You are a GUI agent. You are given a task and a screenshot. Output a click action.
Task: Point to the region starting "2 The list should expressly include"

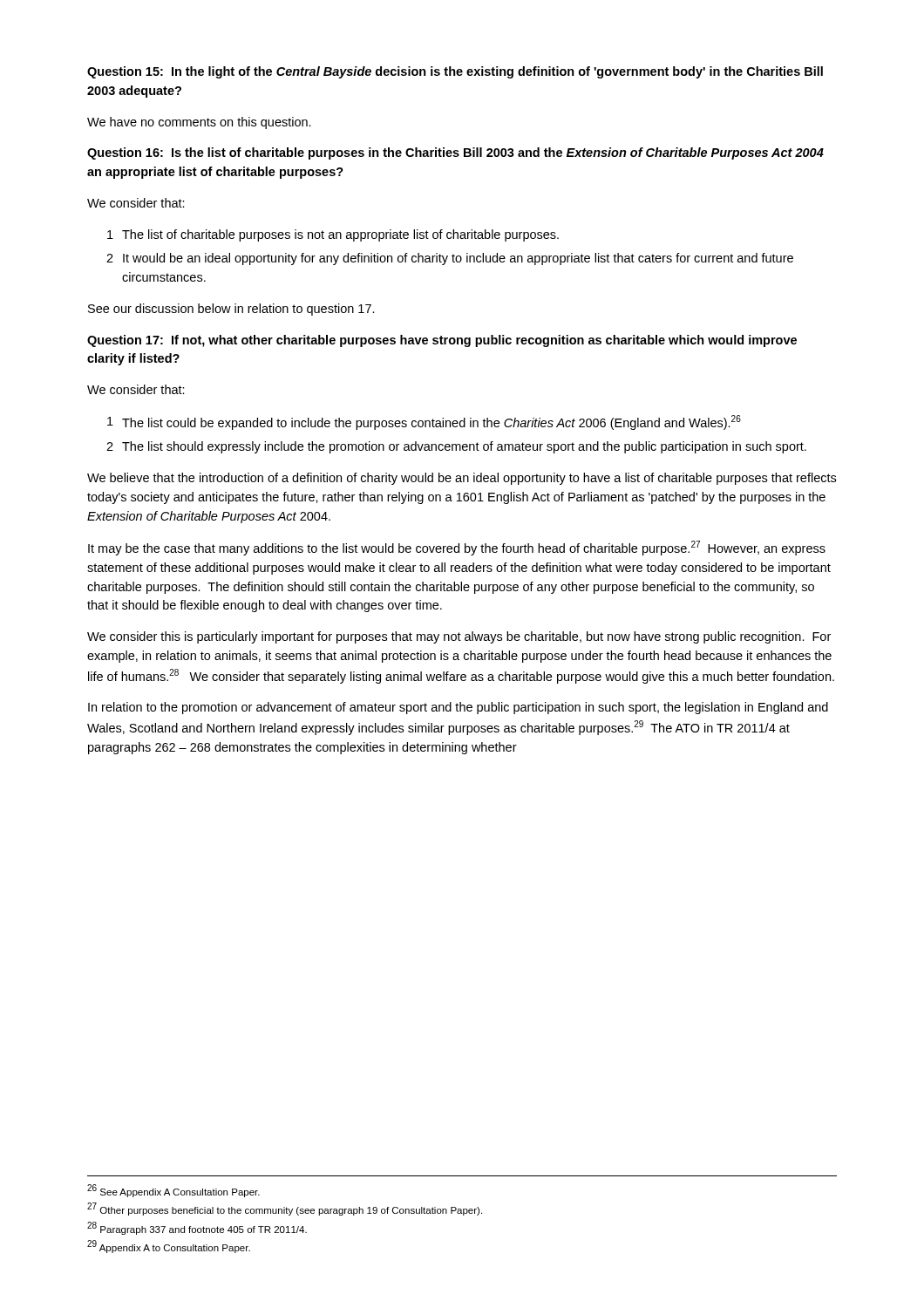click(x=462, y=448)
